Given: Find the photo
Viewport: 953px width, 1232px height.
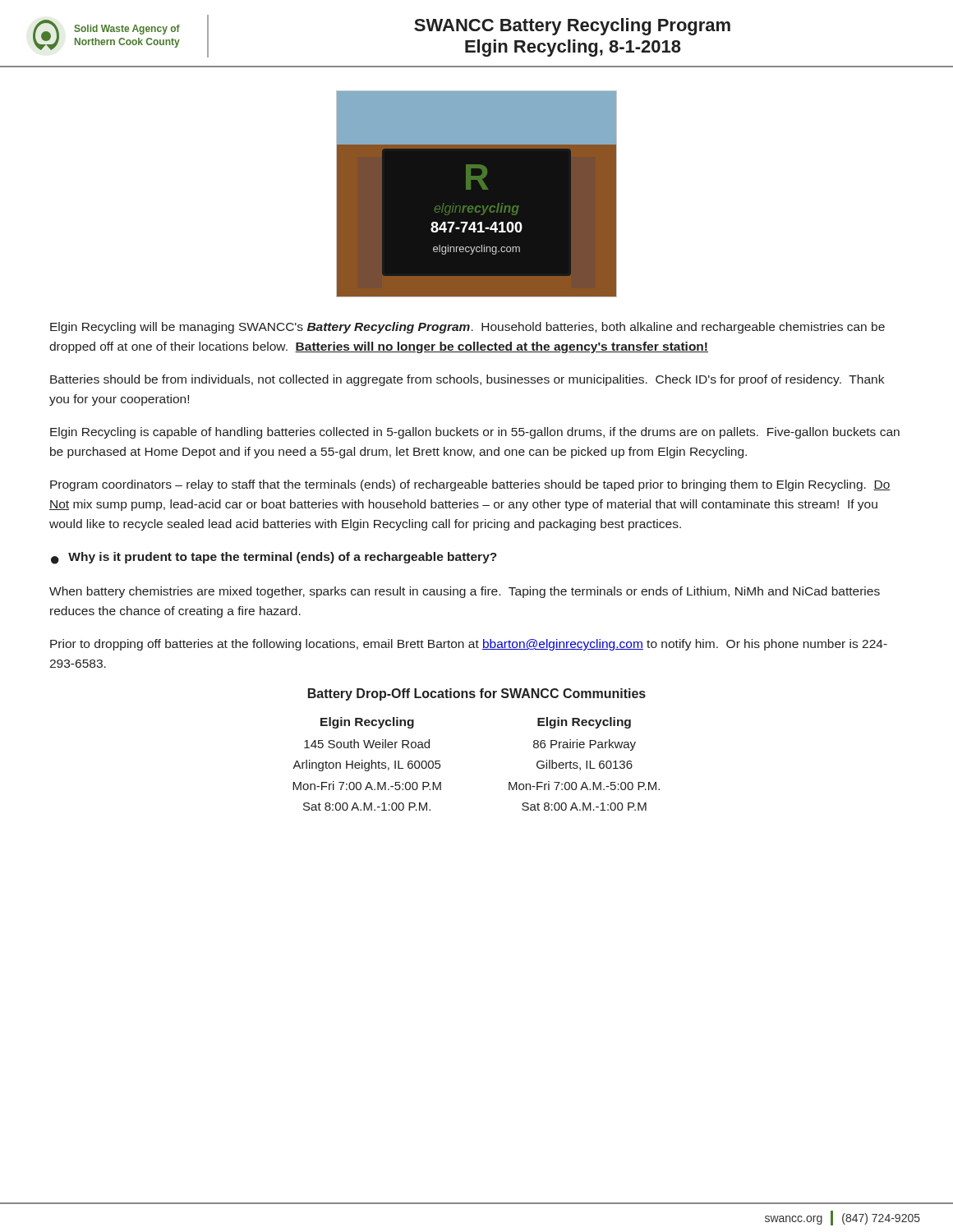Looking at the screenshot, I should (476, 195).
